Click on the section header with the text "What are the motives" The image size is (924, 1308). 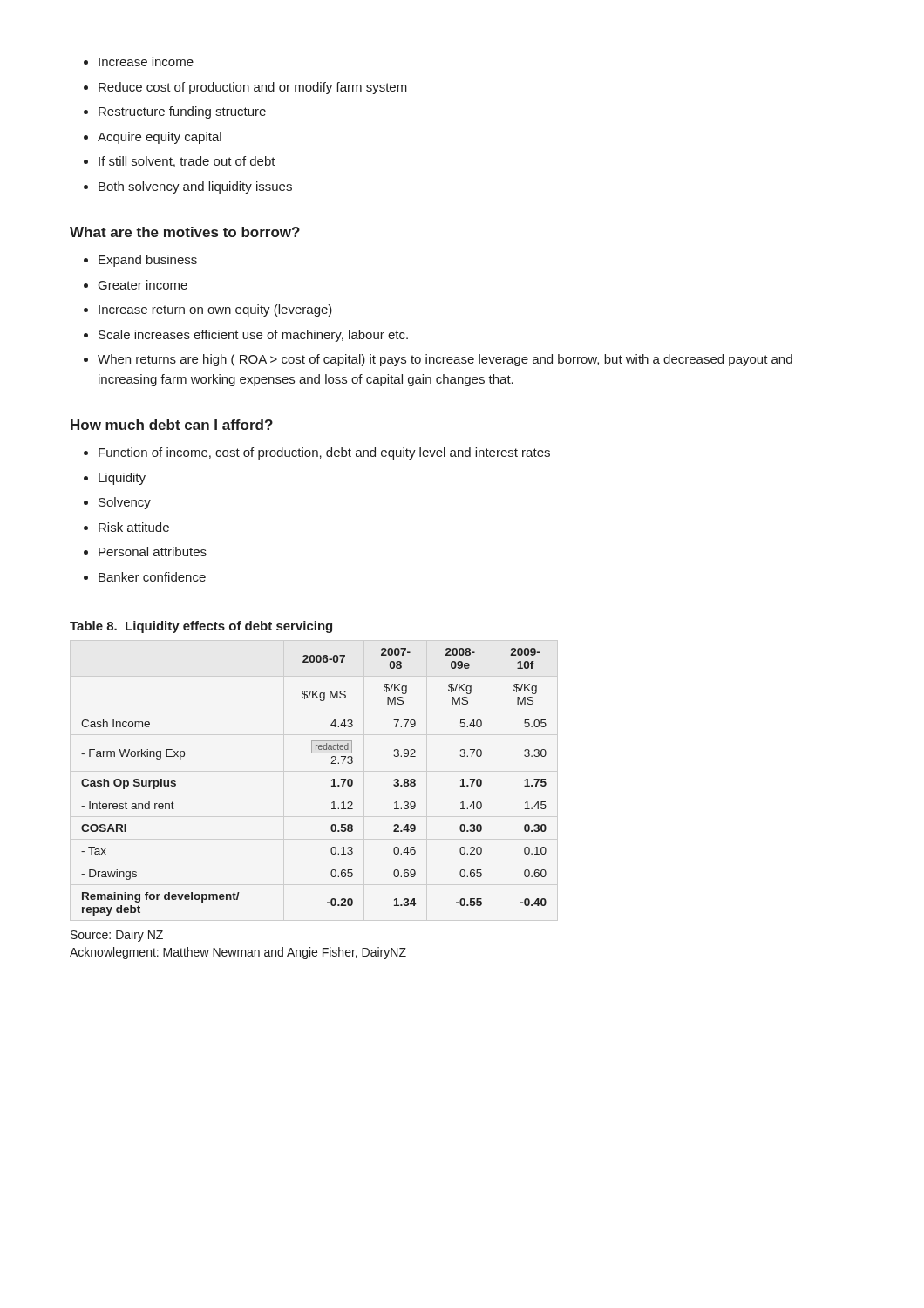[x=185, y=232]
